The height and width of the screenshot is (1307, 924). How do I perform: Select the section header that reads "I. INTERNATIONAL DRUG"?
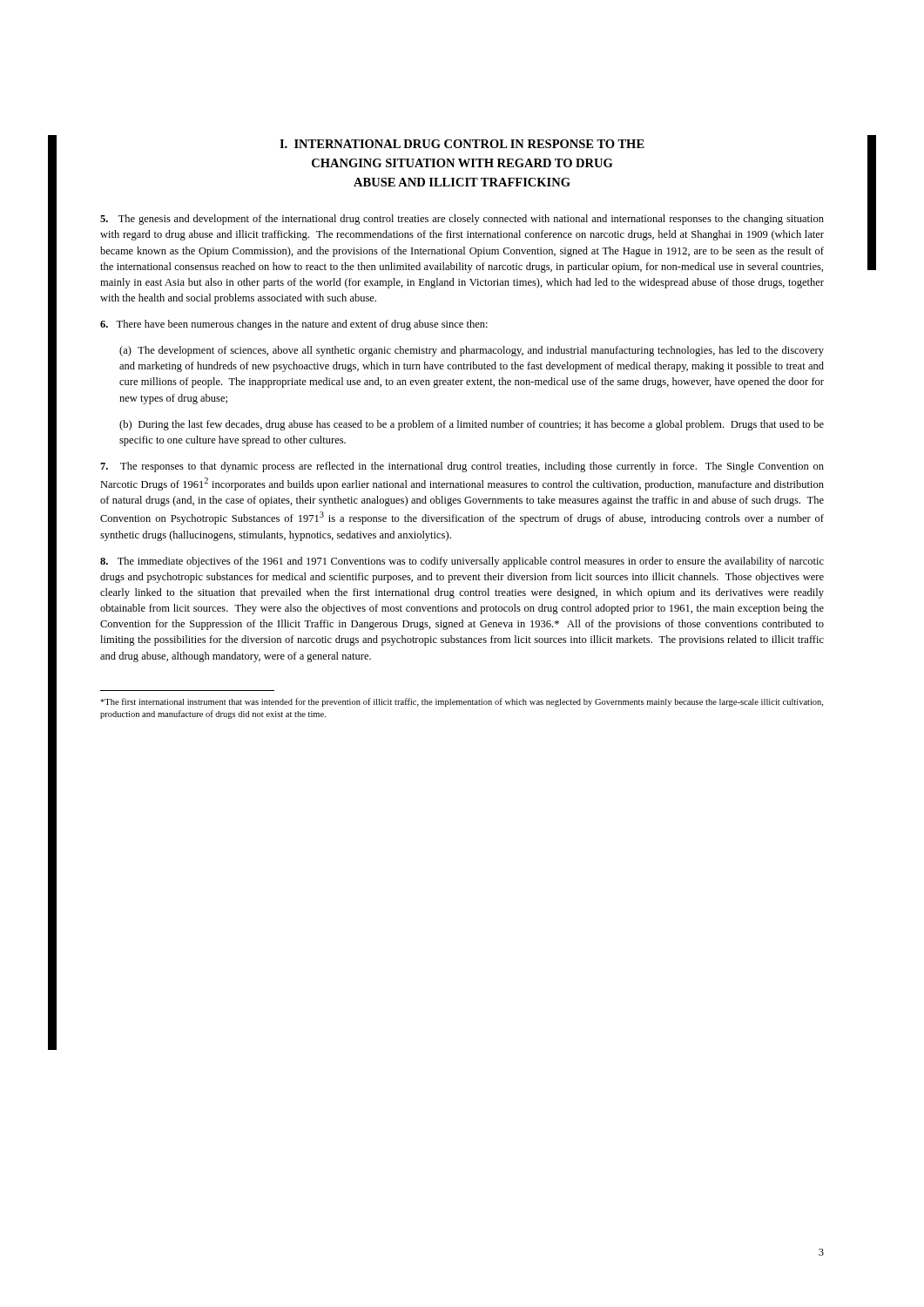[462, 163]
